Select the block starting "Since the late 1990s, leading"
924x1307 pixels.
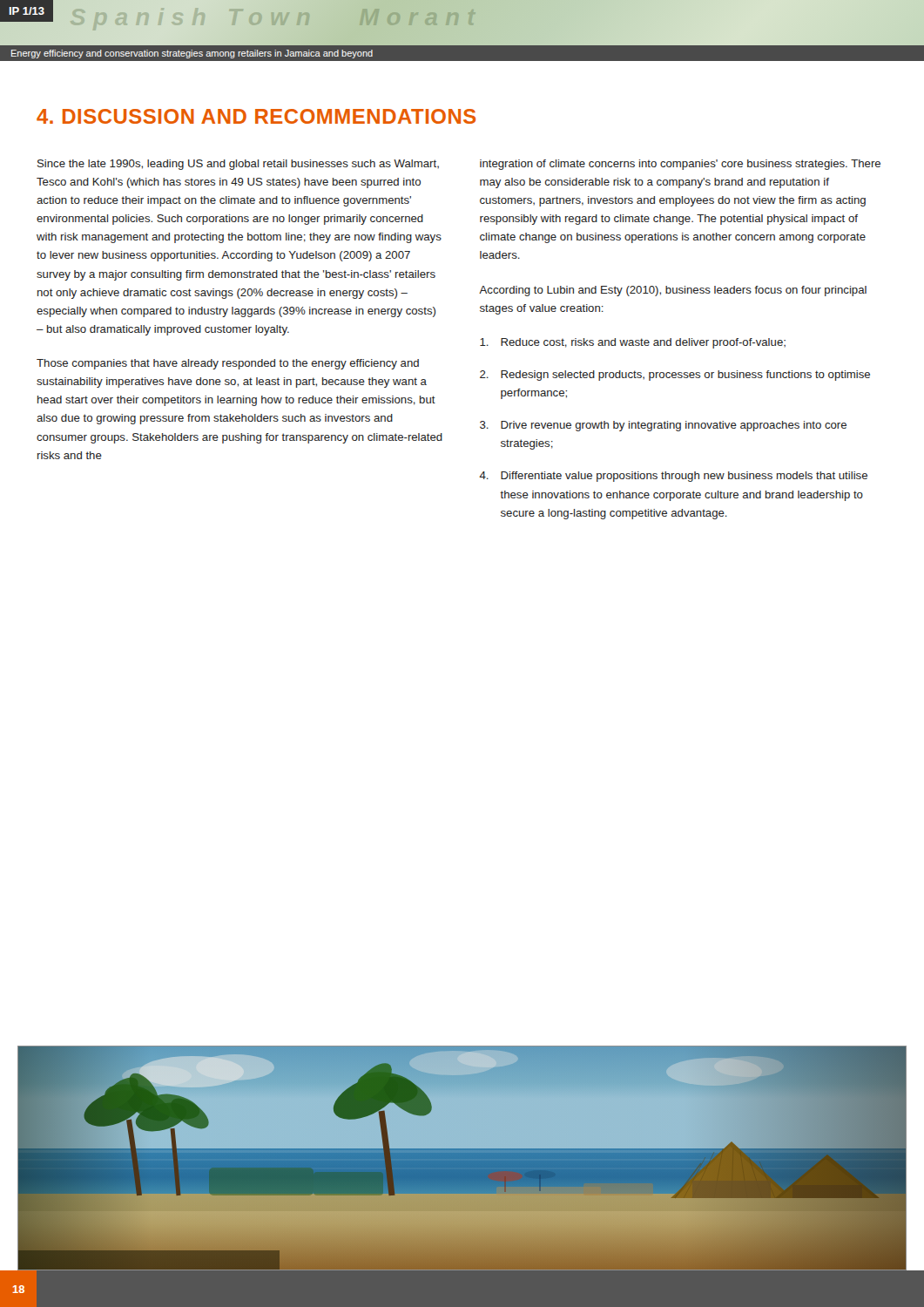point(239,246)
